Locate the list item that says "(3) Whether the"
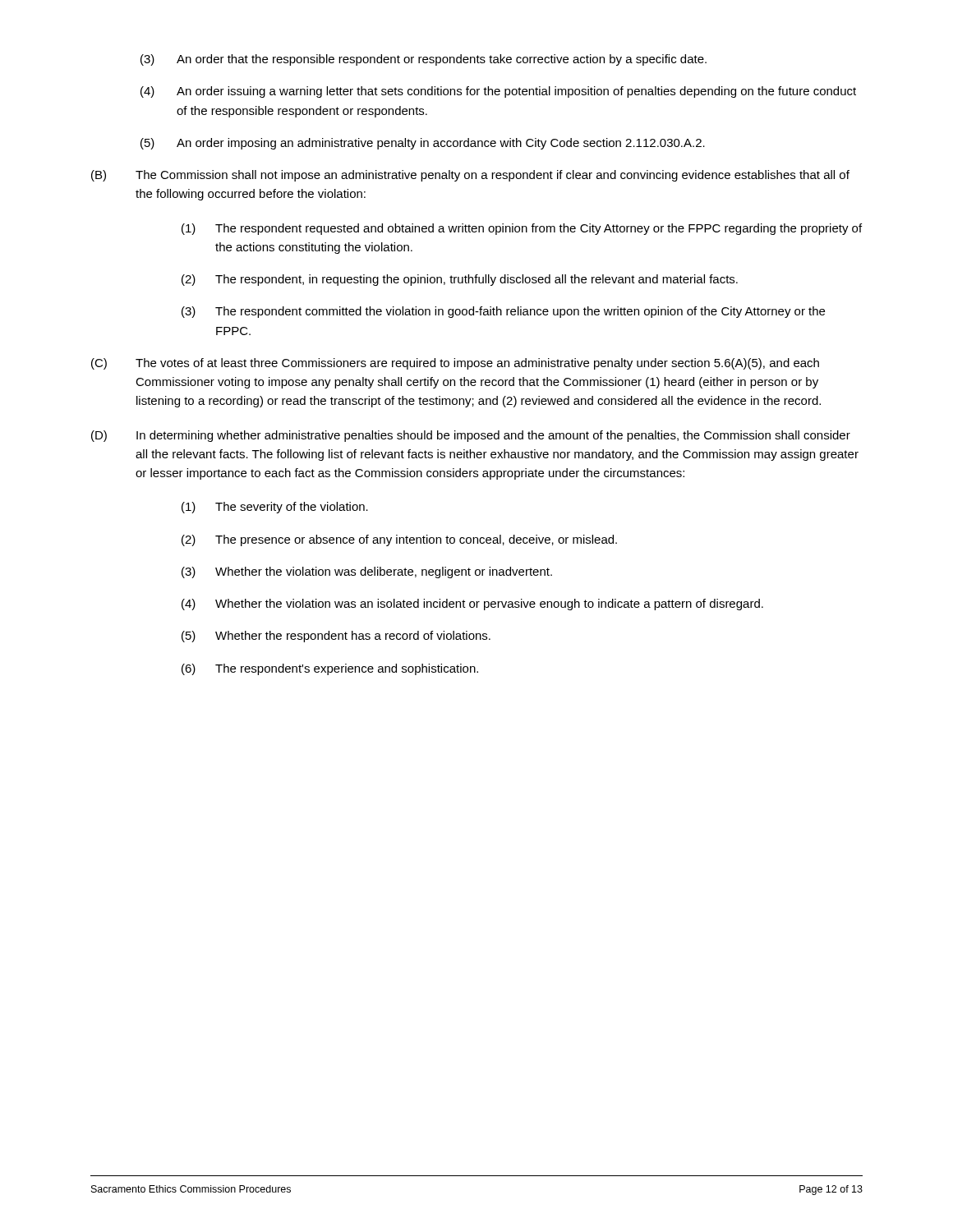Screen dimensions: 1232x953 click(522, 571)
